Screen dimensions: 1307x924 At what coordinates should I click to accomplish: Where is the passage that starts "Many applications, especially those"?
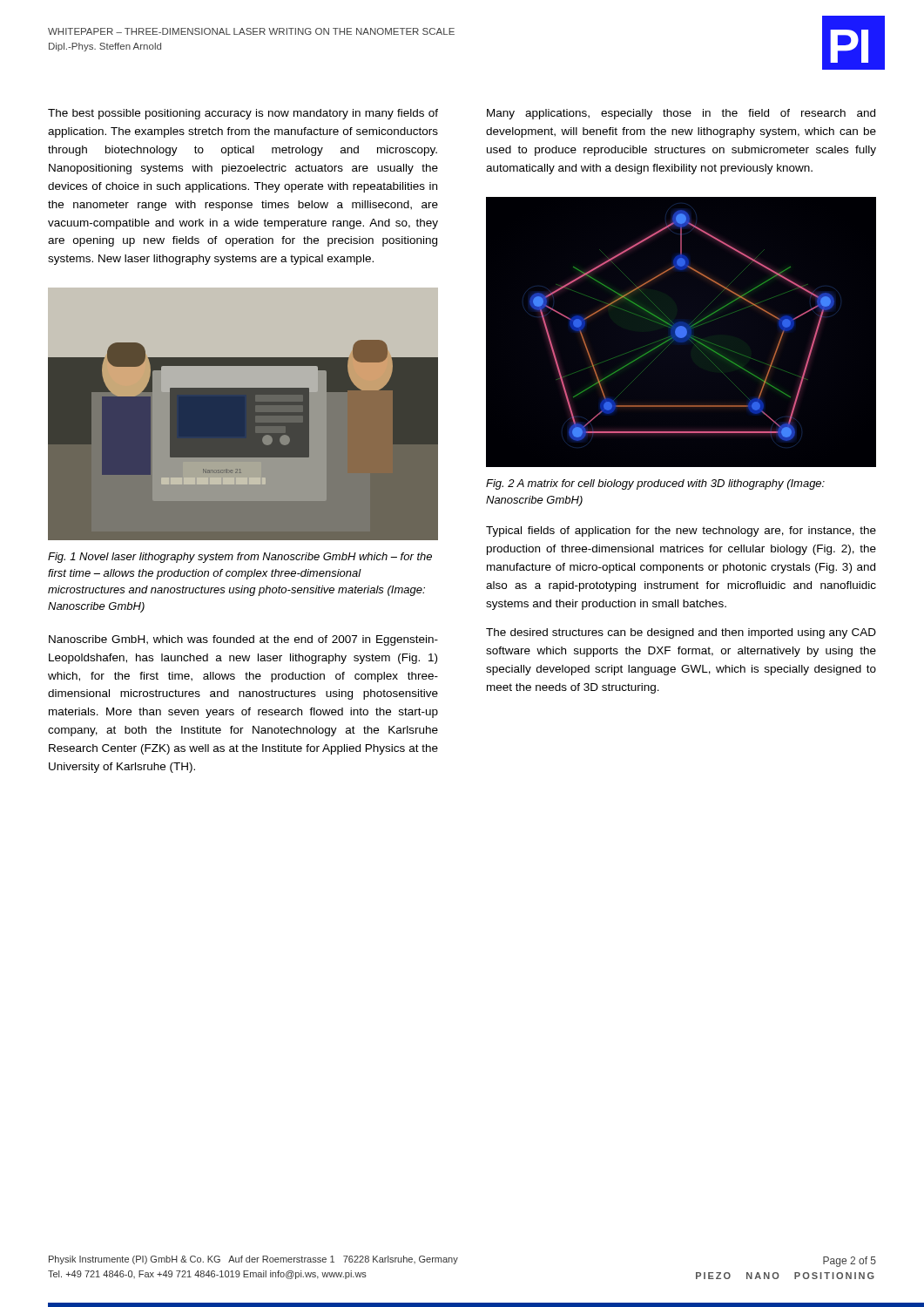[x=681, y=141]
